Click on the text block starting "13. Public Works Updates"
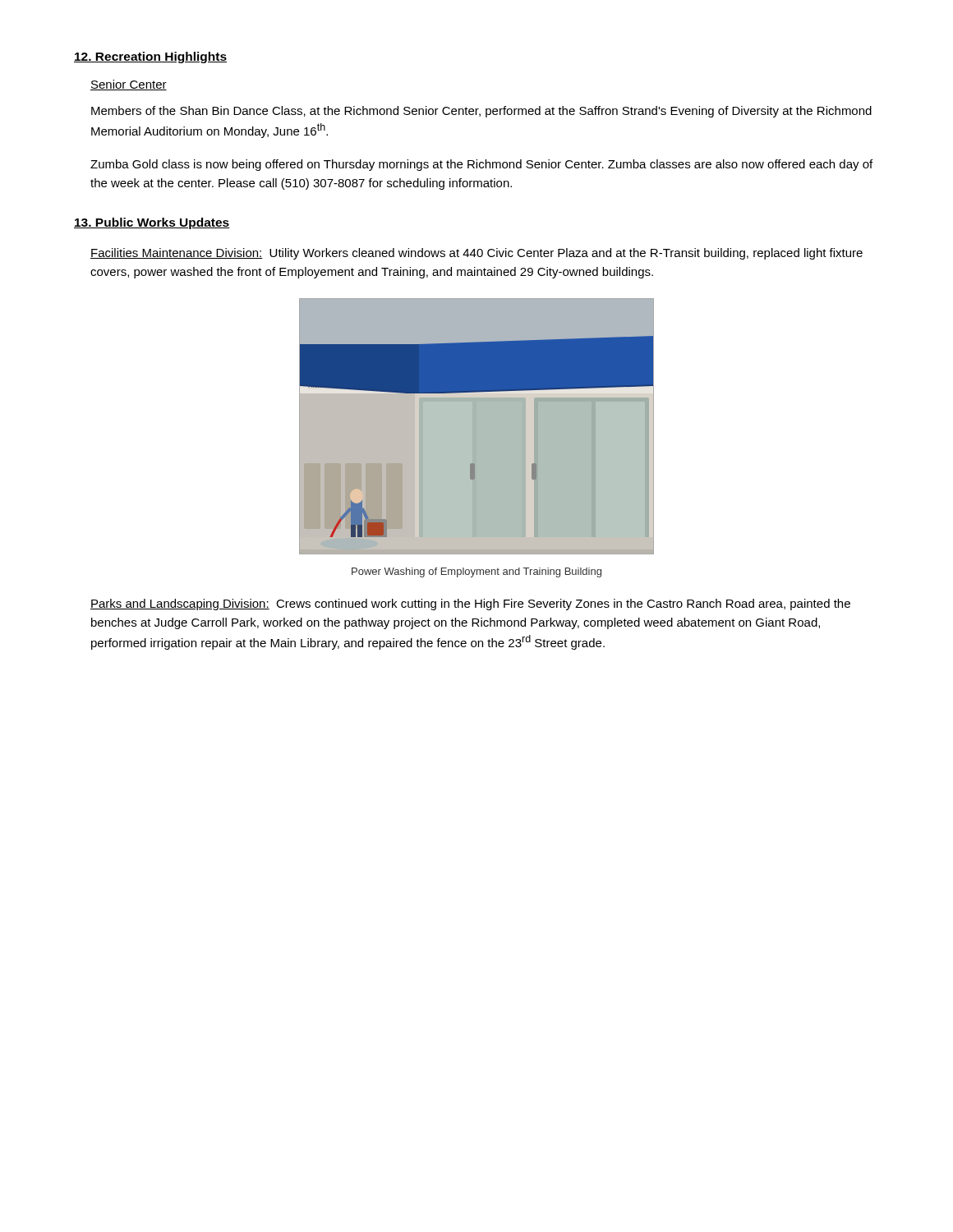 tap(152, 222)
